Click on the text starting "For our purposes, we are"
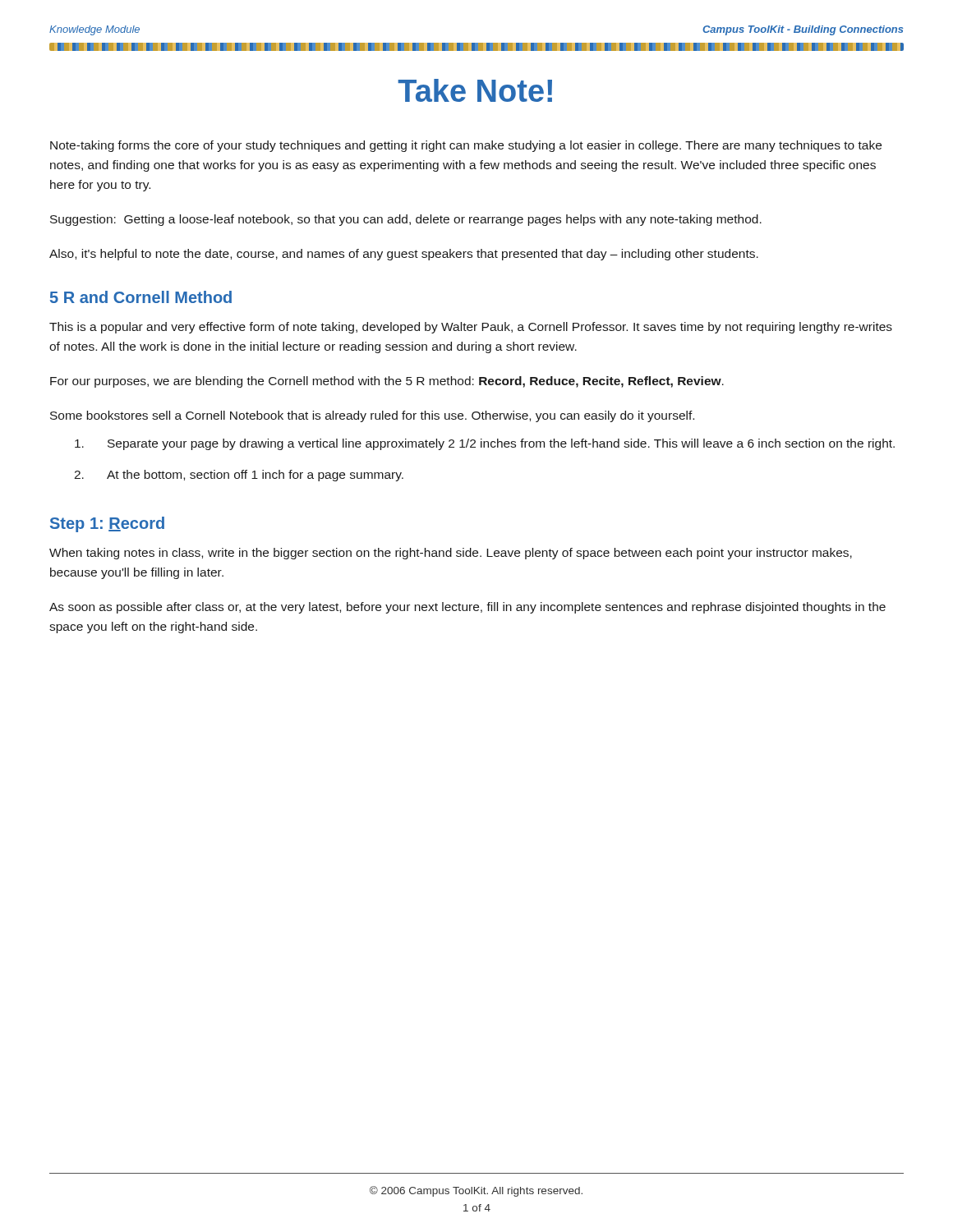This screenshot has height=1232, width=953. pyautogui.click(x=387, y=381)
